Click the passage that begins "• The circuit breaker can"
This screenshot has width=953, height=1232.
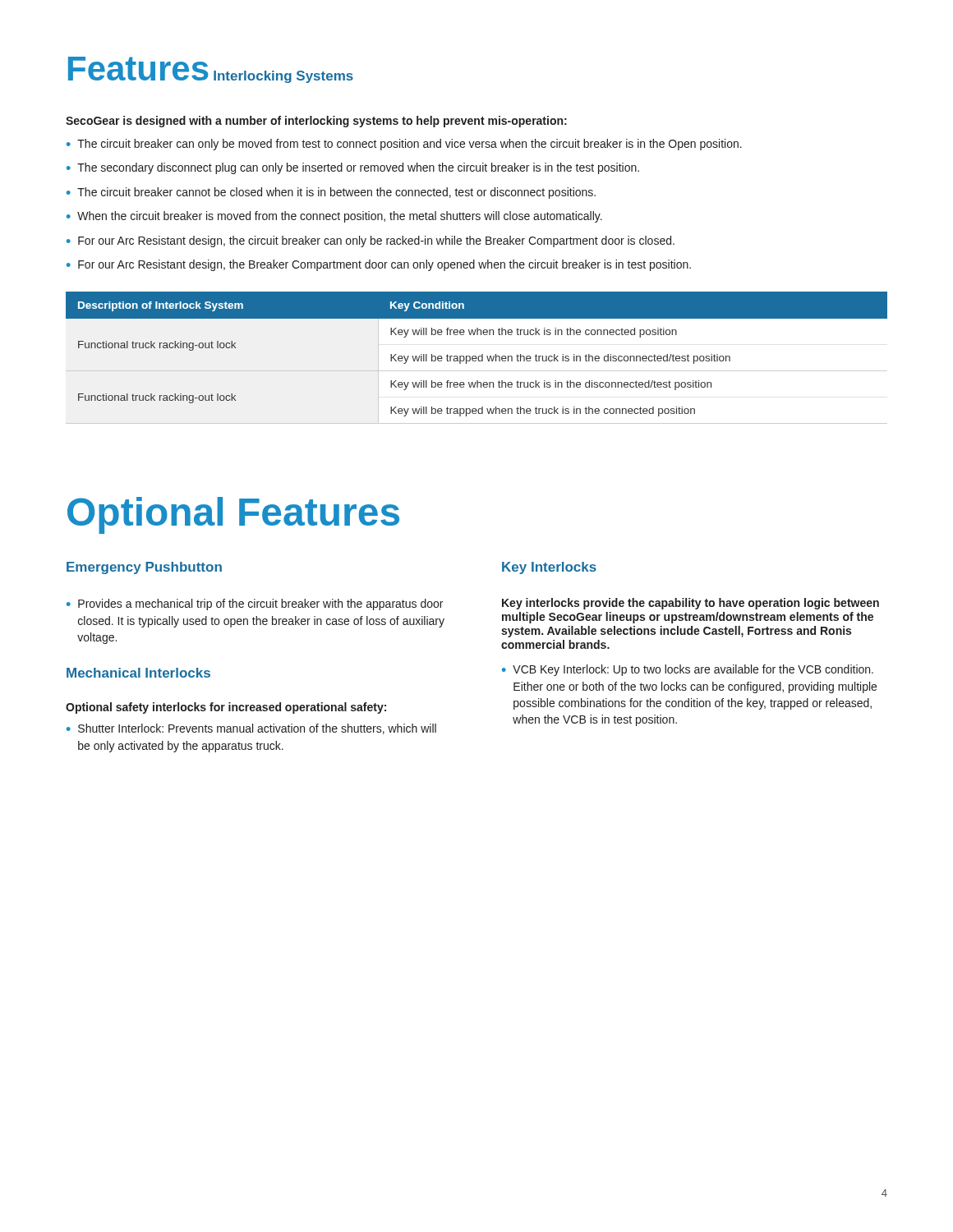pos(476,145)
